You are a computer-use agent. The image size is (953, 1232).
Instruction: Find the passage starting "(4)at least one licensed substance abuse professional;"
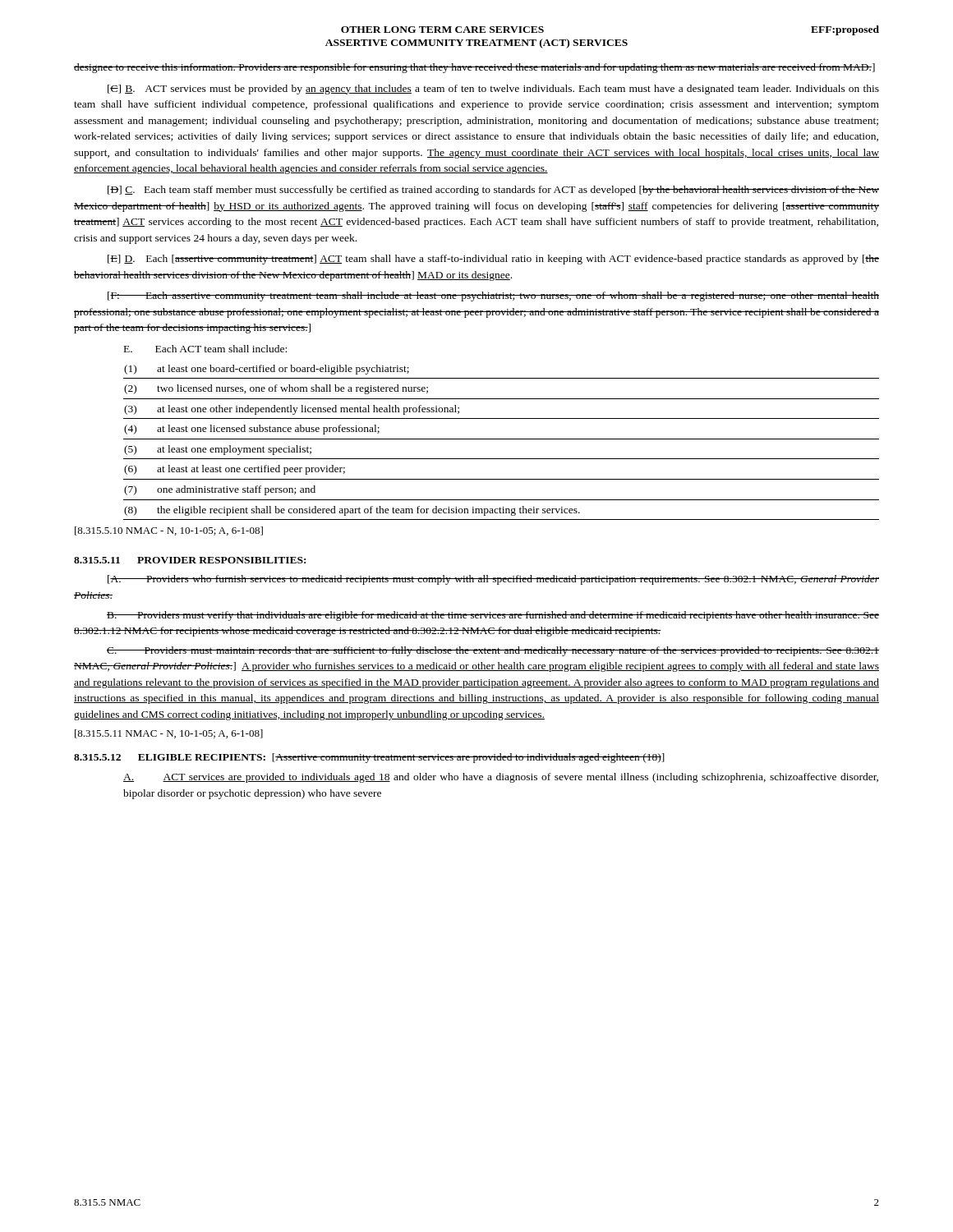[501, 429]
